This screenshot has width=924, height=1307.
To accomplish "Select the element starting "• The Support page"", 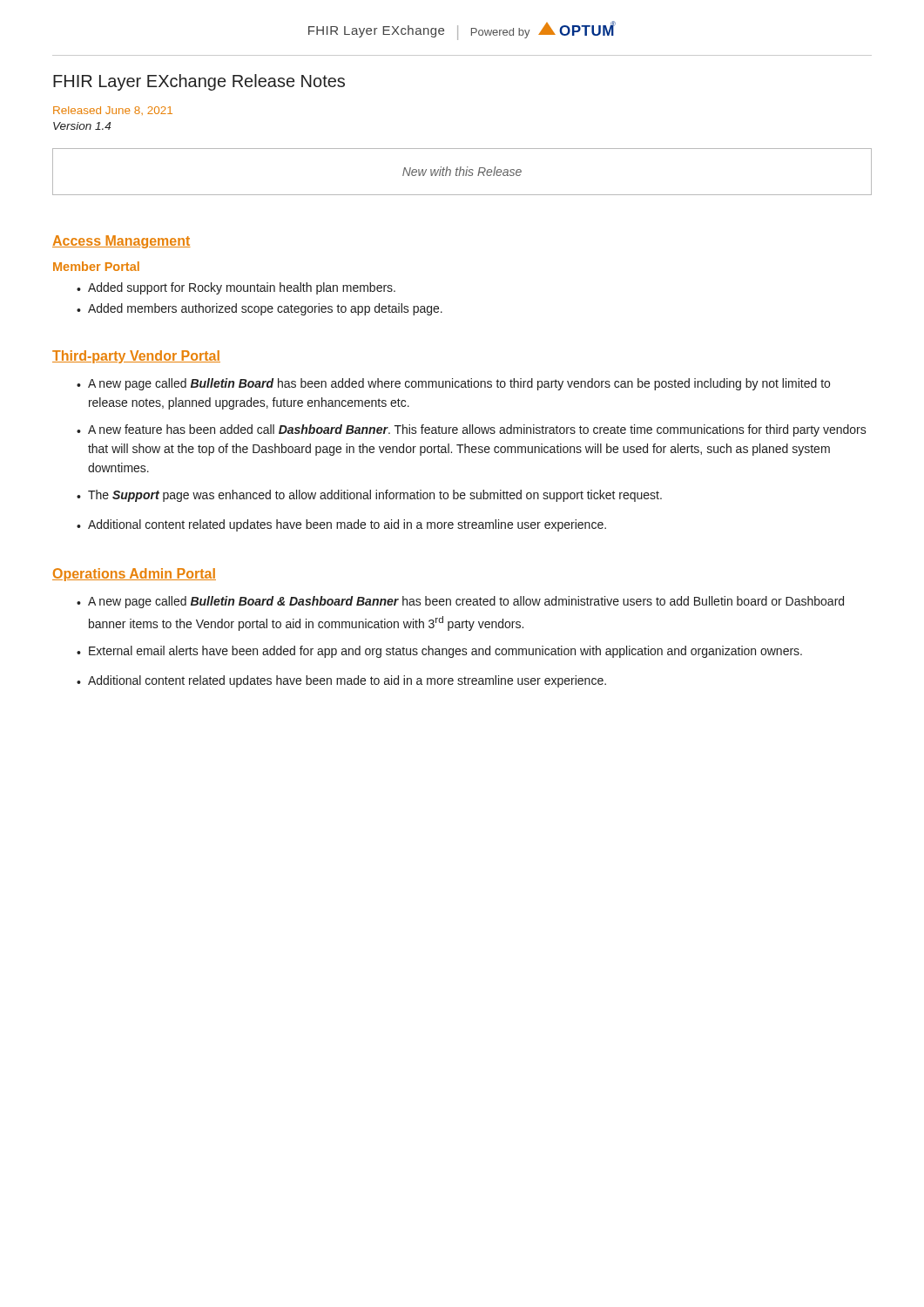I will [370, 497].
